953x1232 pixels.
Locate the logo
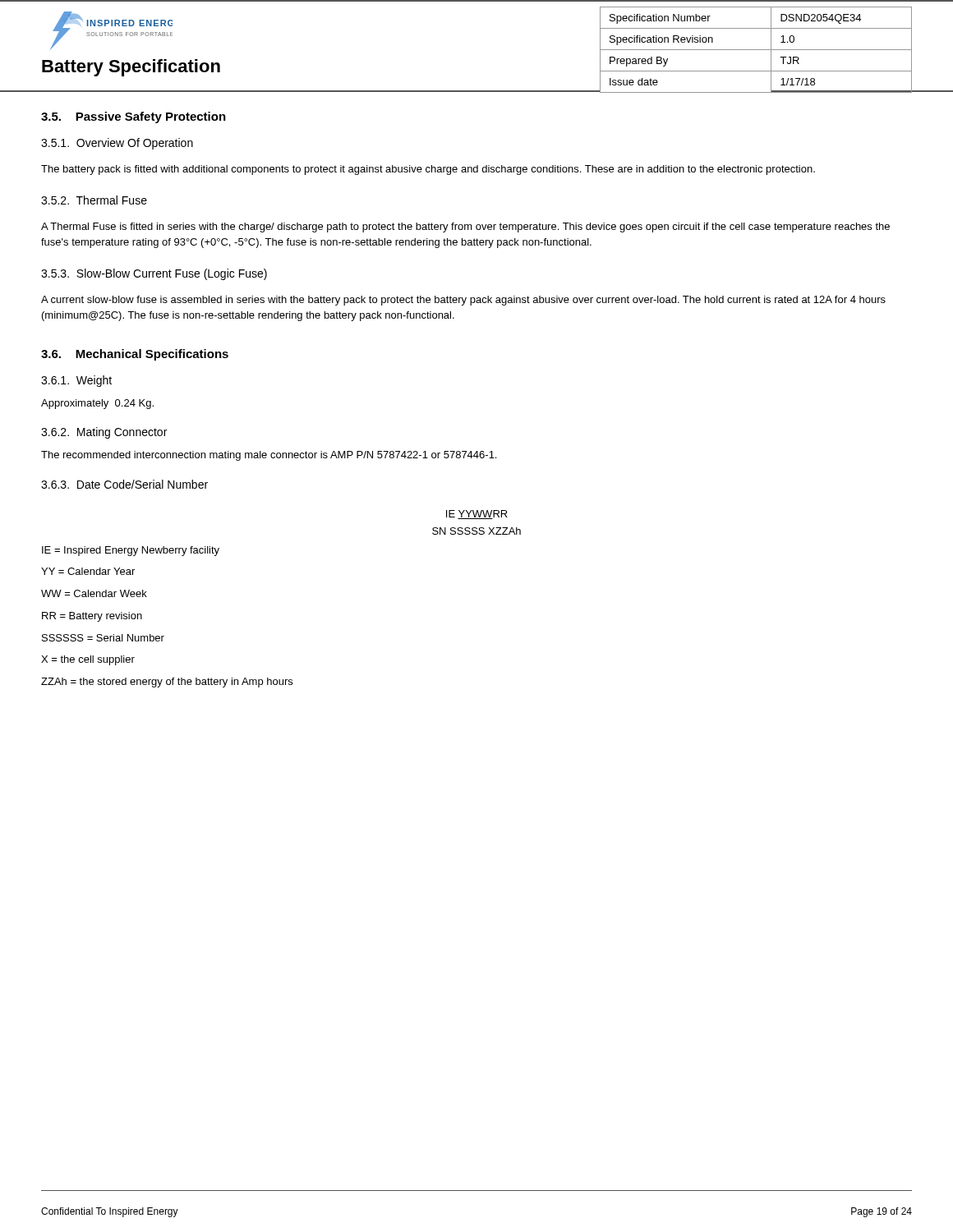click(123, 32)
